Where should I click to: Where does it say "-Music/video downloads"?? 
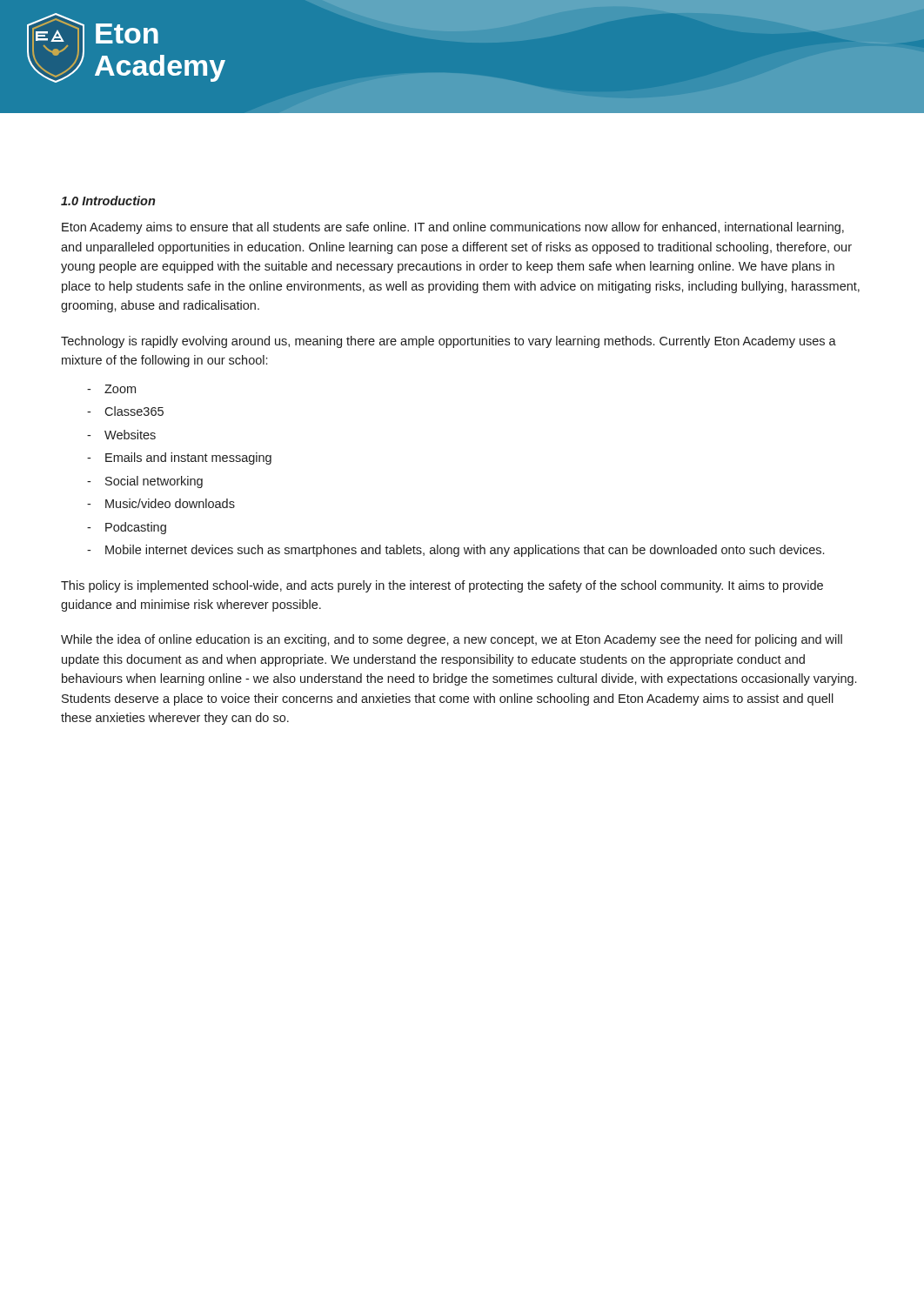coord(161,504)
